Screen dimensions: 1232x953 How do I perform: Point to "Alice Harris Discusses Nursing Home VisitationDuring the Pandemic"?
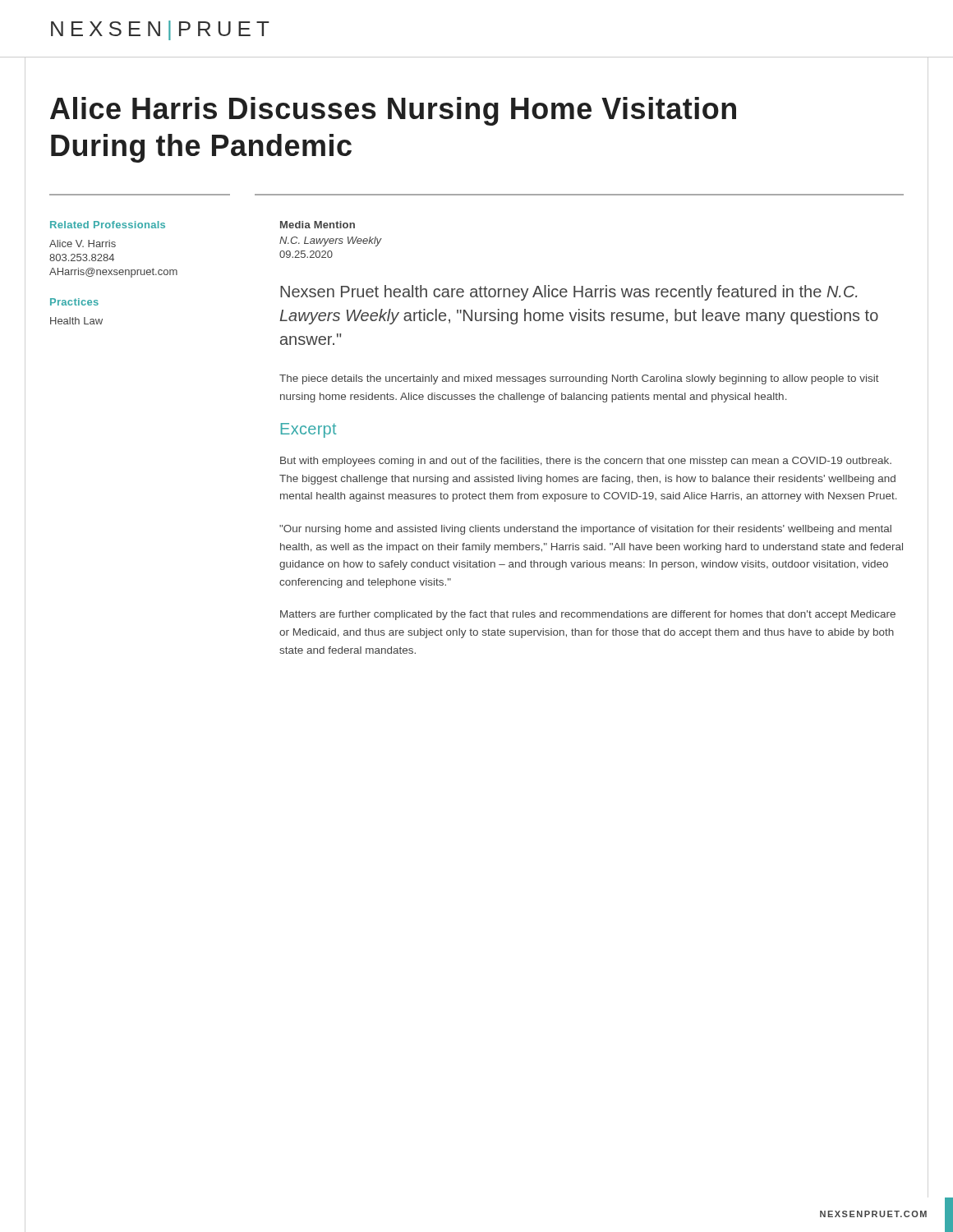[476, 127]
